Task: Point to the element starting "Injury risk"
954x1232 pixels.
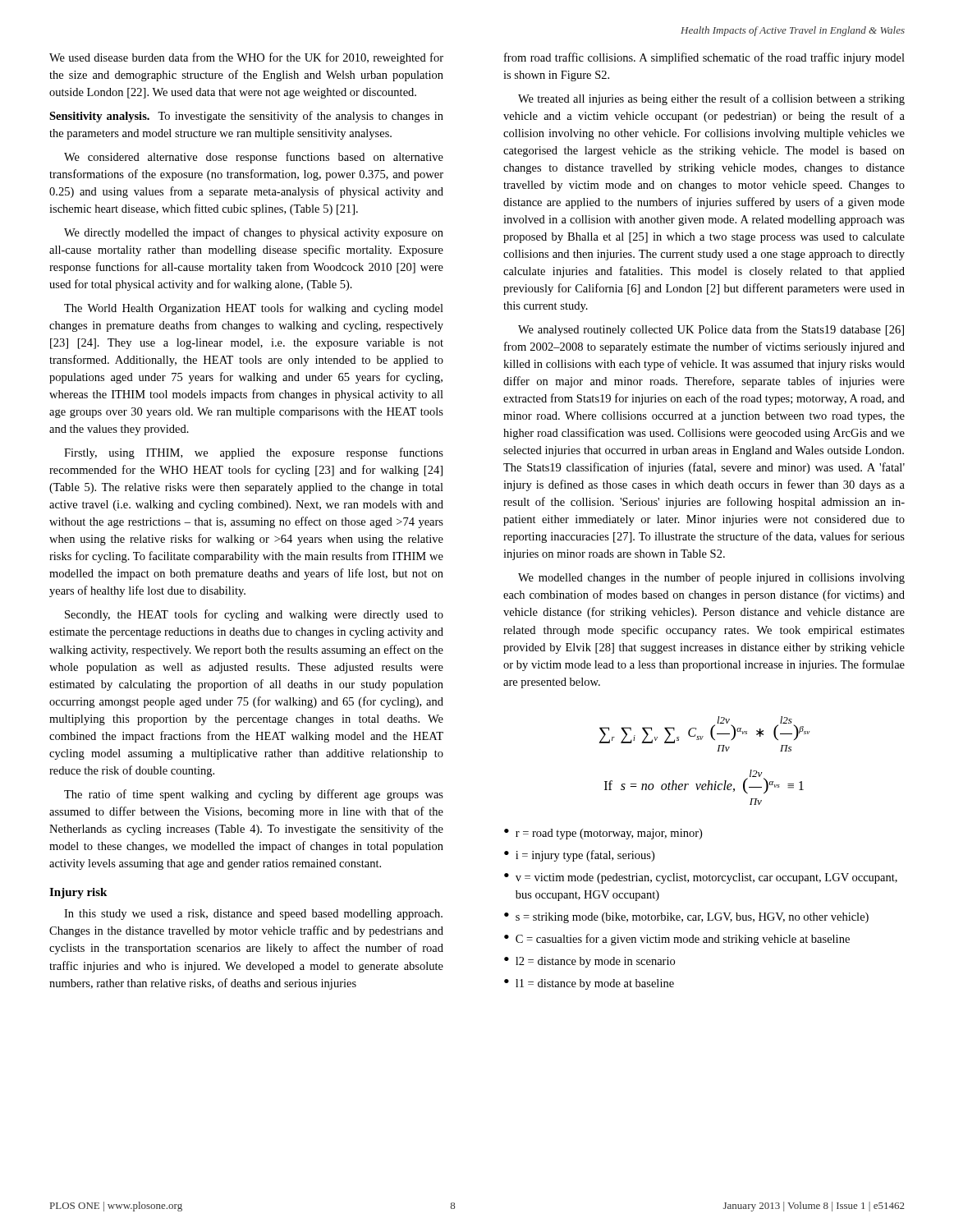Action: coord(78,892)
